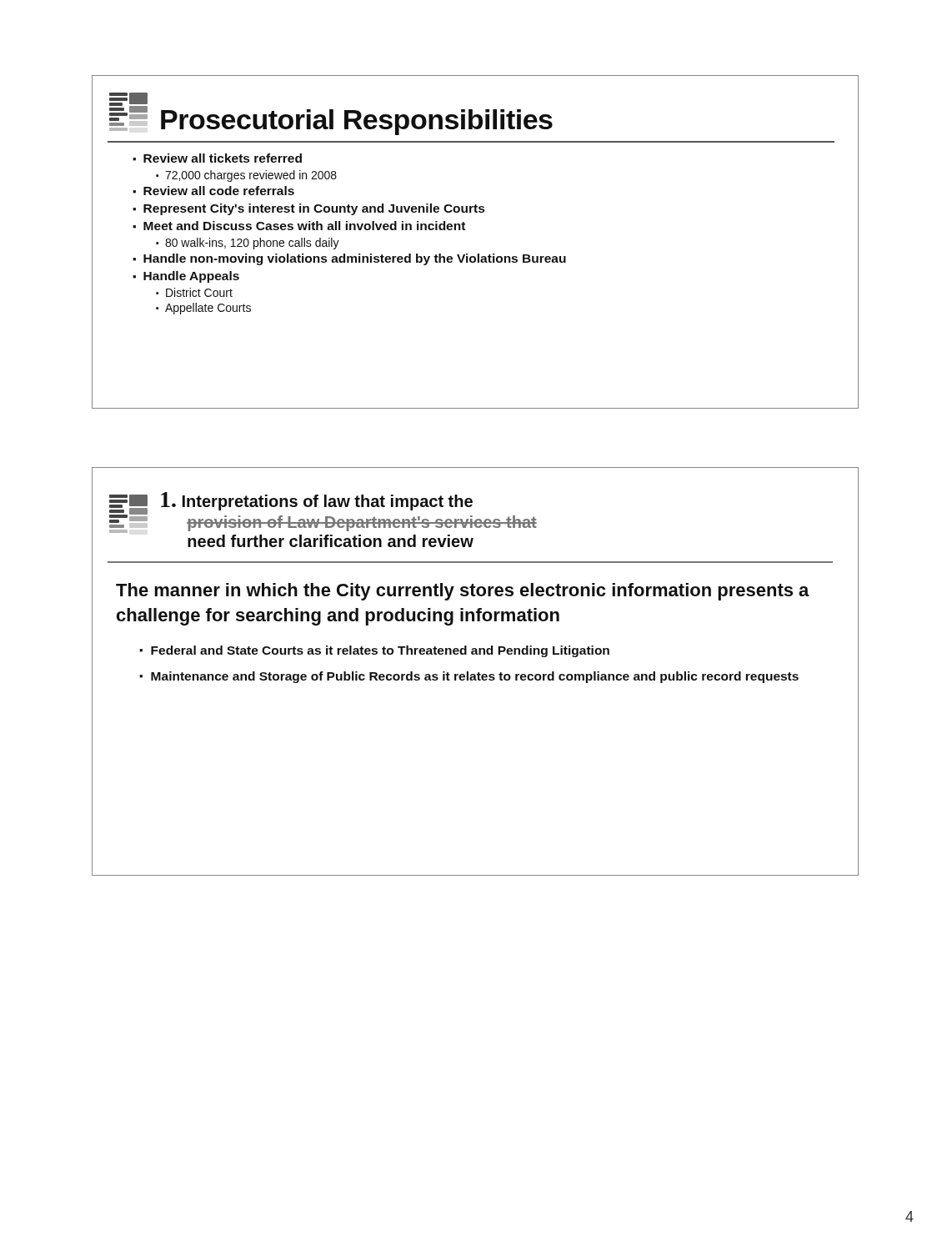952x1251 pixels.
Task: Point to the block starting "▪ Represent City's interest in County and Juvenile"
Action: click(x=309, y=209)
